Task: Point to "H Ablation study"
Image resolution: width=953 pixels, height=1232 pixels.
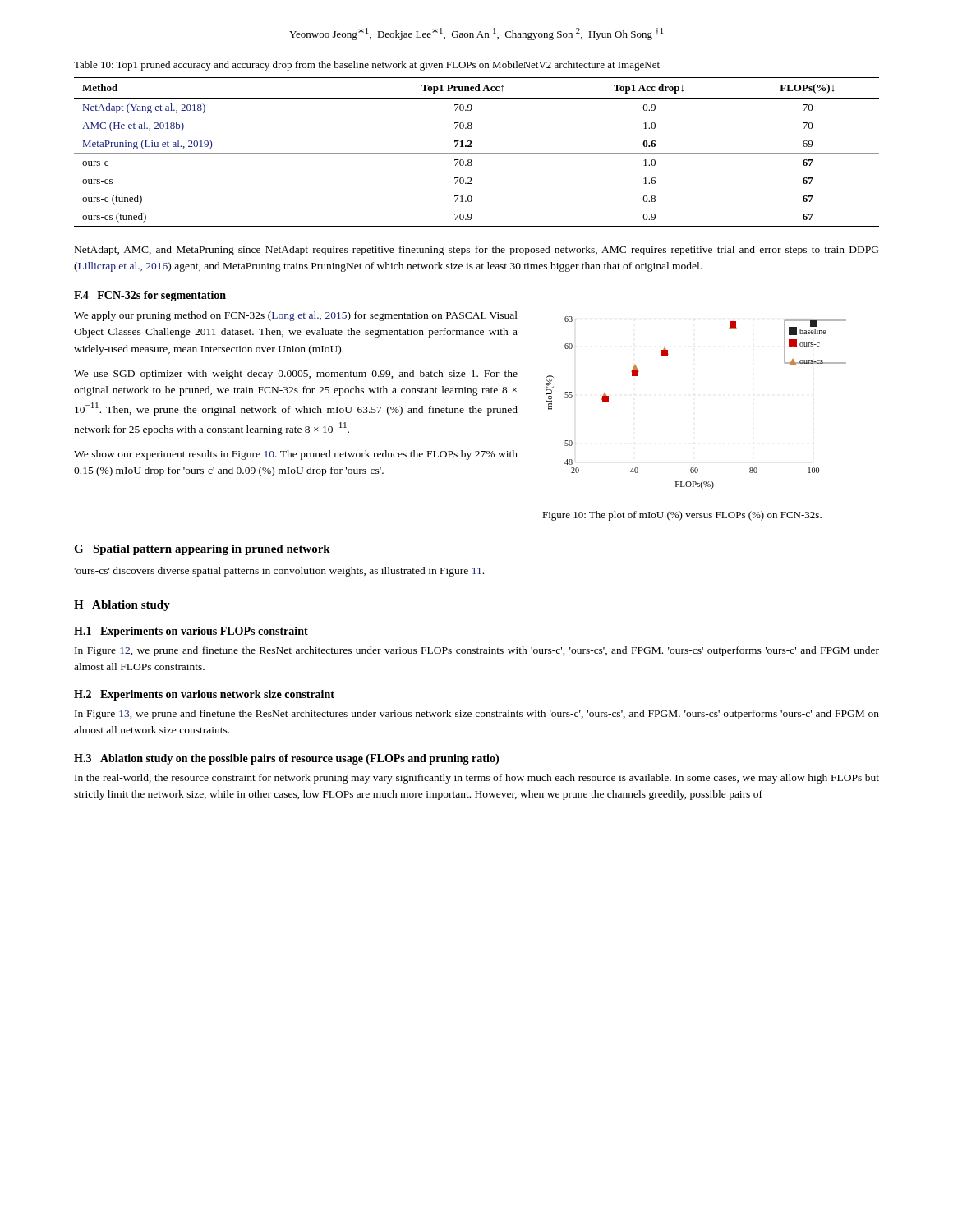Action: point(122,604)
